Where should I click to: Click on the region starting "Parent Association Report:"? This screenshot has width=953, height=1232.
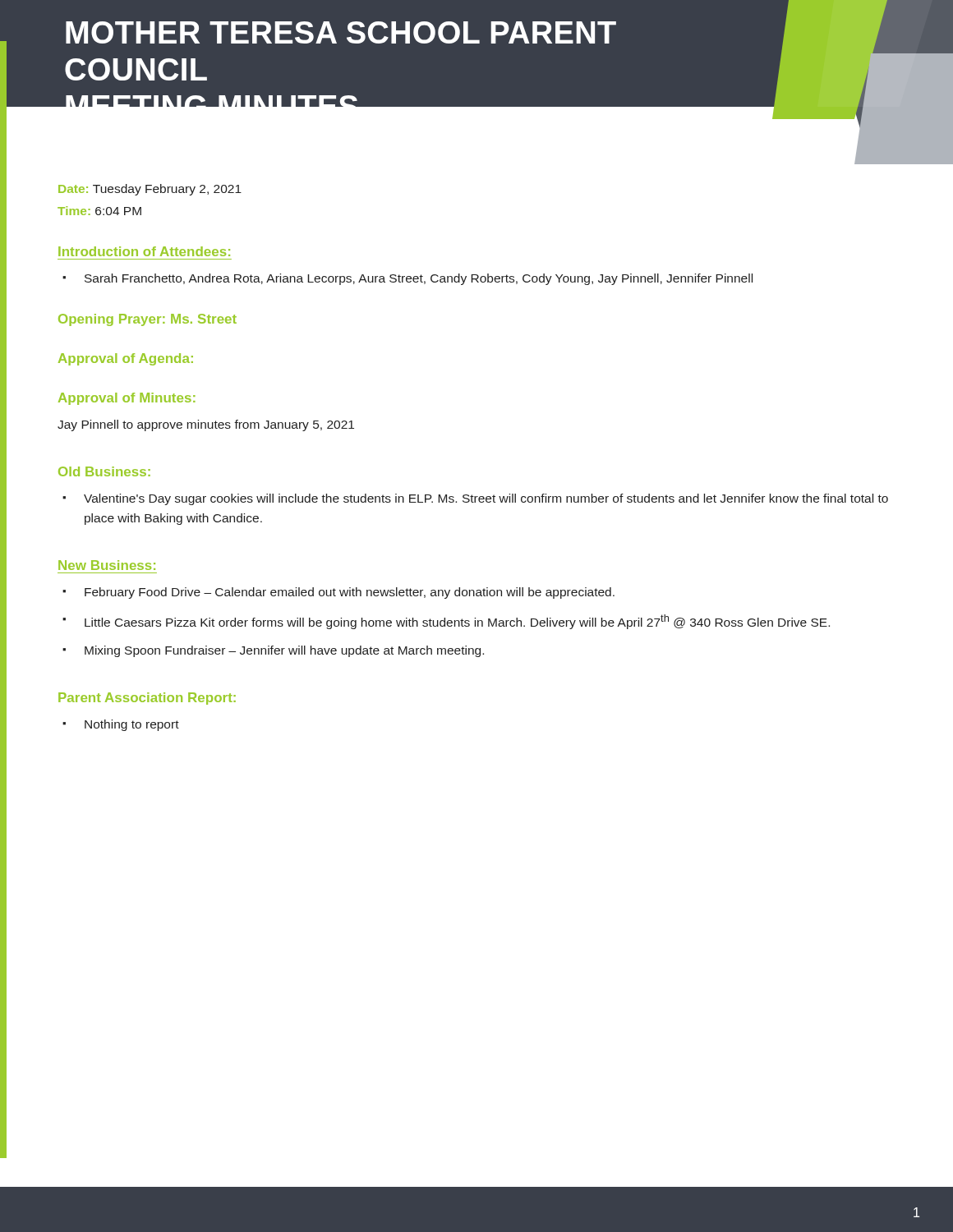pyautogui.click(x=147, y=699)
